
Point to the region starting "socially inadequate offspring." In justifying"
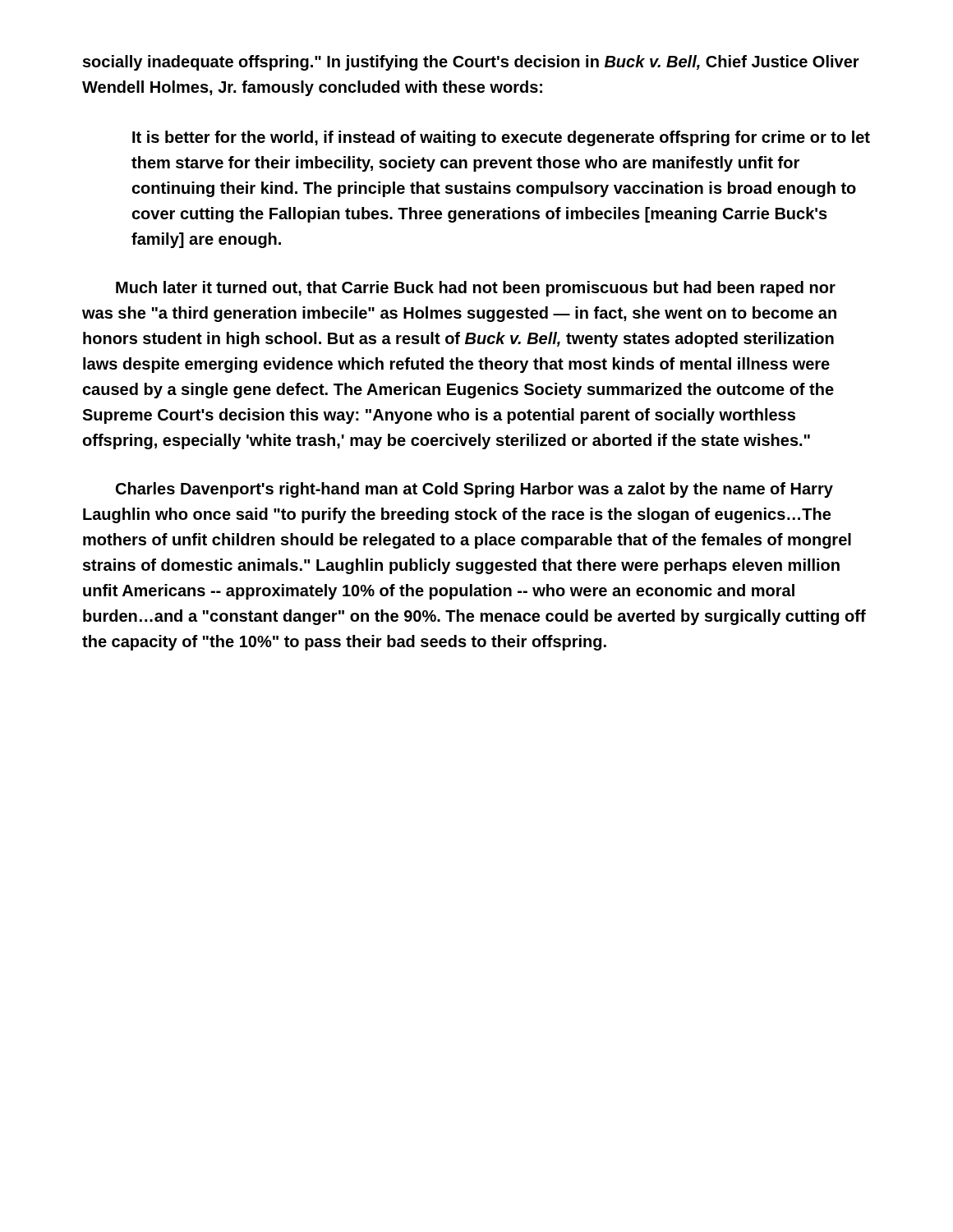[x=471, y=74]
